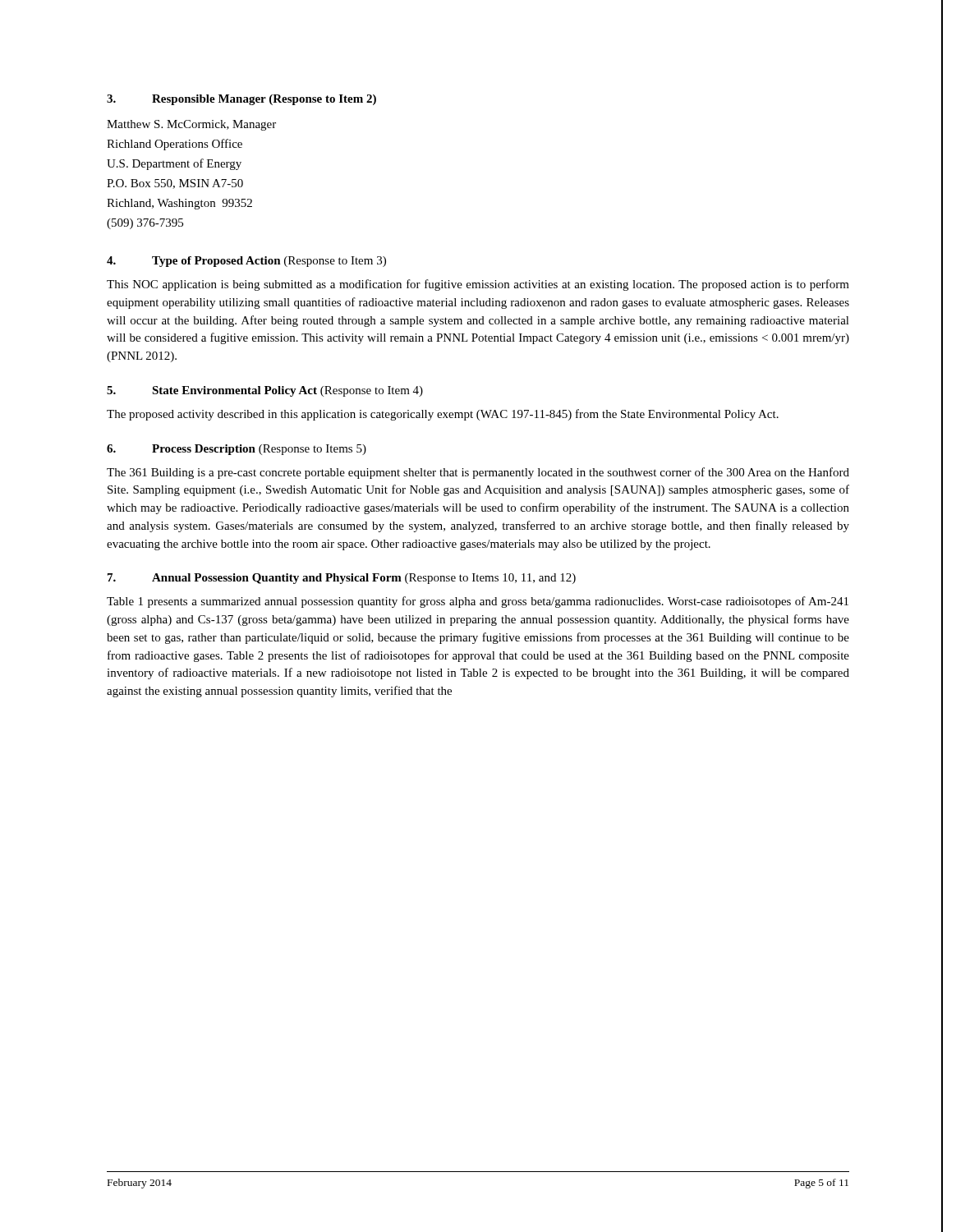Click the section header that begins "5. State Environmental Policy Act"
The height and width of the screenshot is (1232, 956).
pos(265,390)
